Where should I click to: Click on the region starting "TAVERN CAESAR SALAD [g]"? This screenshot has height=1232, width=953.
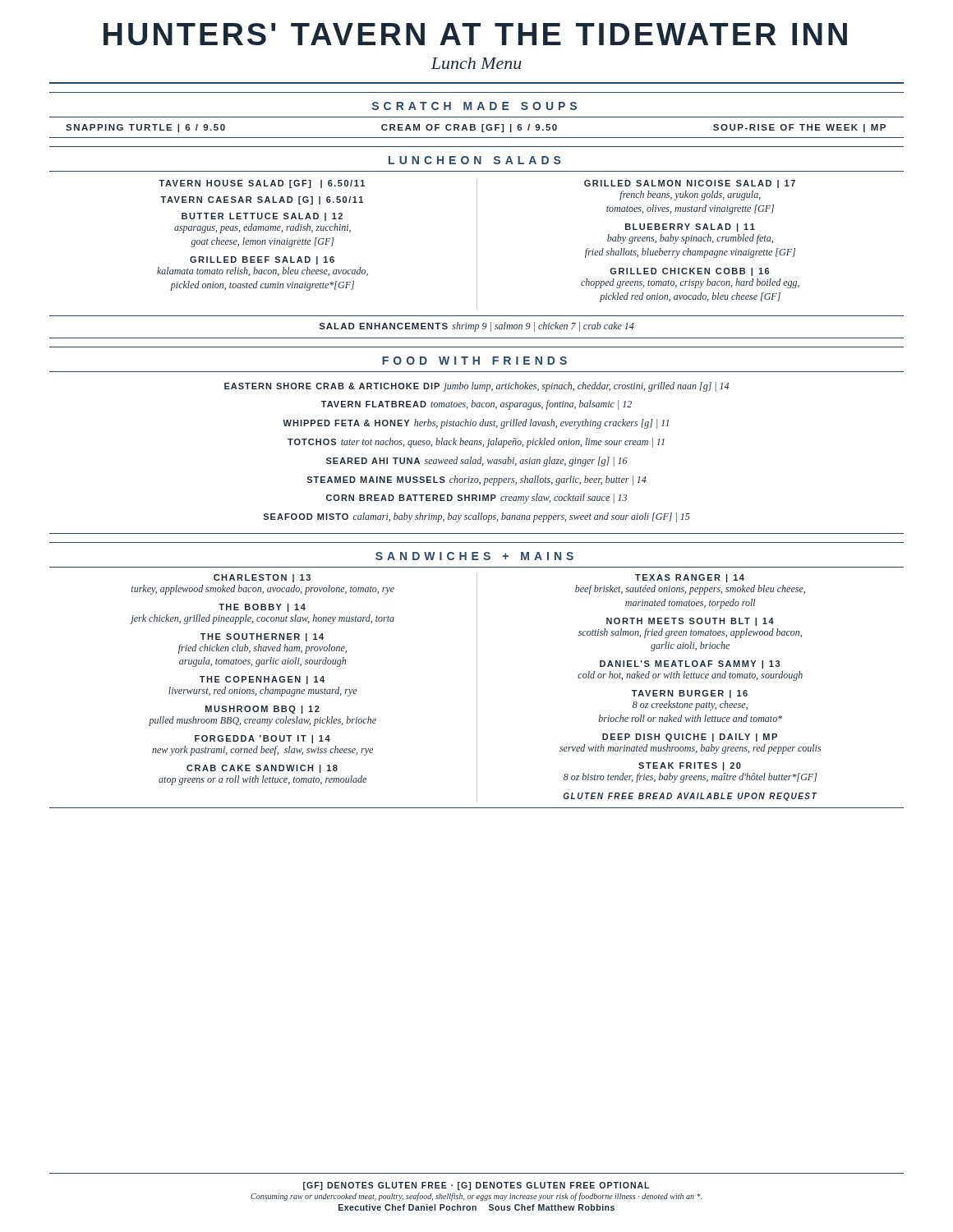click(x=263, y=199)
